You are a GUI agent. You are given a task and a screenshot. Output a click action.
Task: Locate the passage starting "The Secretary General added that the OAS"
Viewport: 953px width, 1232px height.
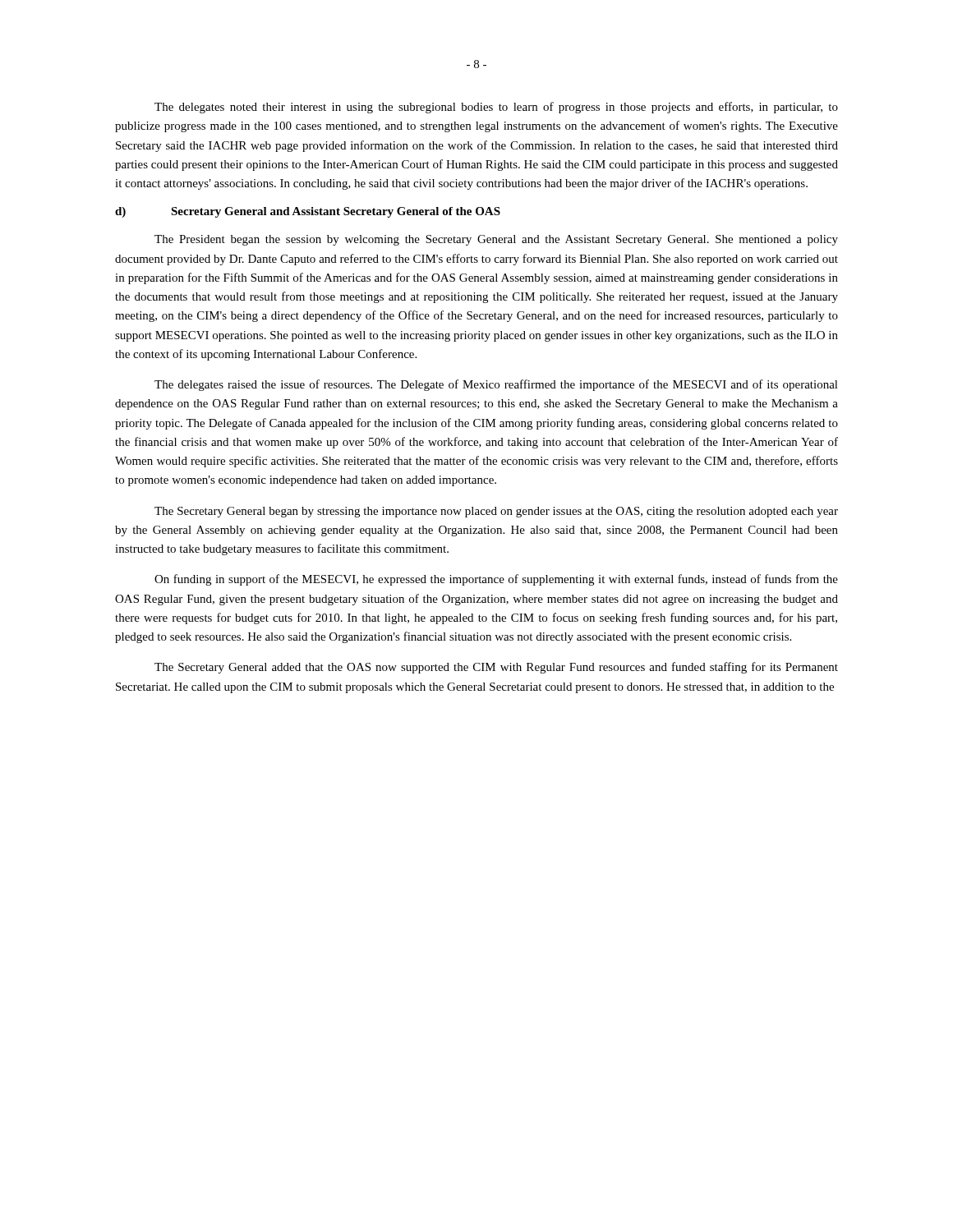pyautogui.click(x=476, y=677)
